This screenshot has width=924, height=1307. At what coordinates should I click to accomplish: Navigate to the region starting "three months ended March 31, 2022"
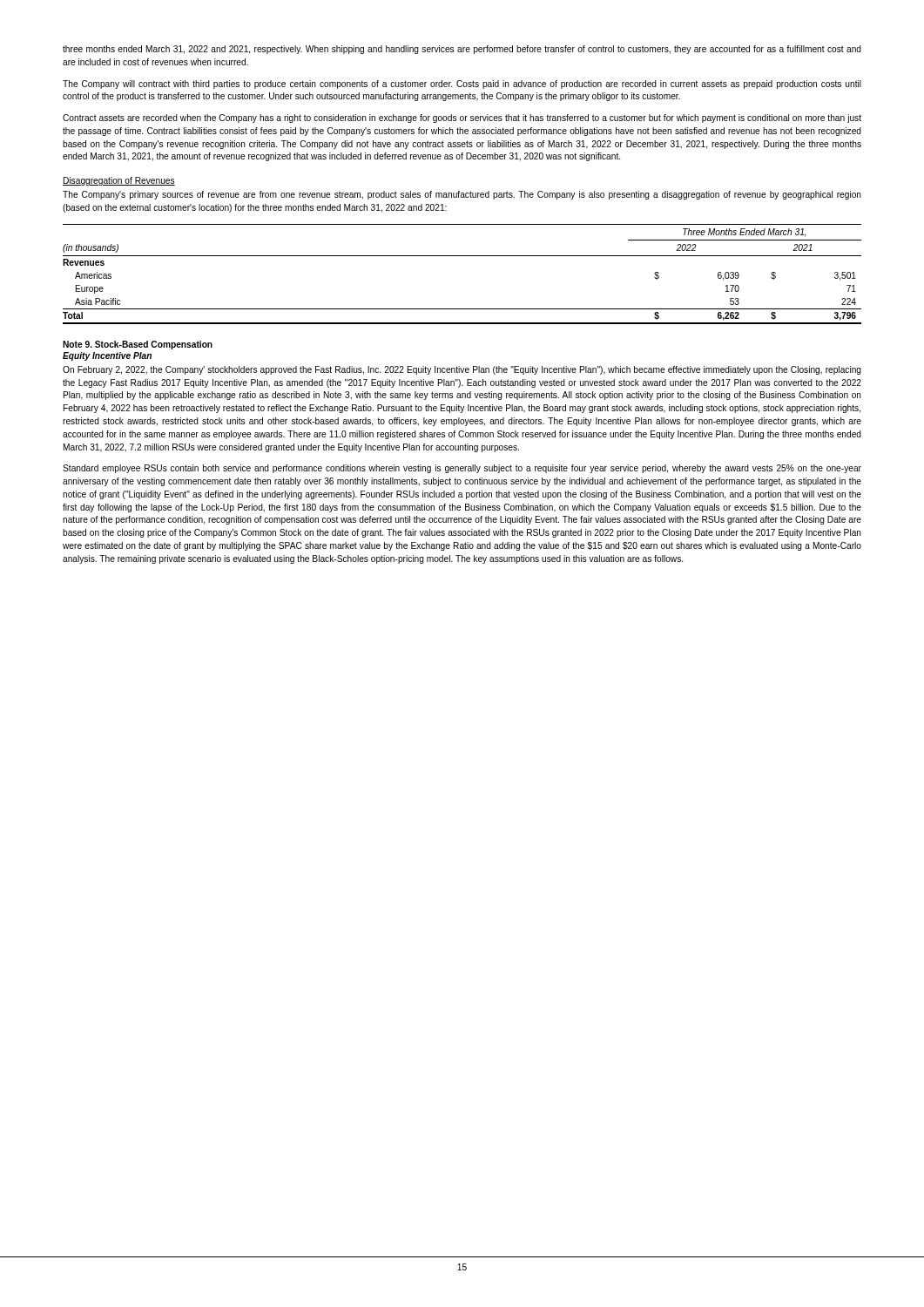[462, 56]
